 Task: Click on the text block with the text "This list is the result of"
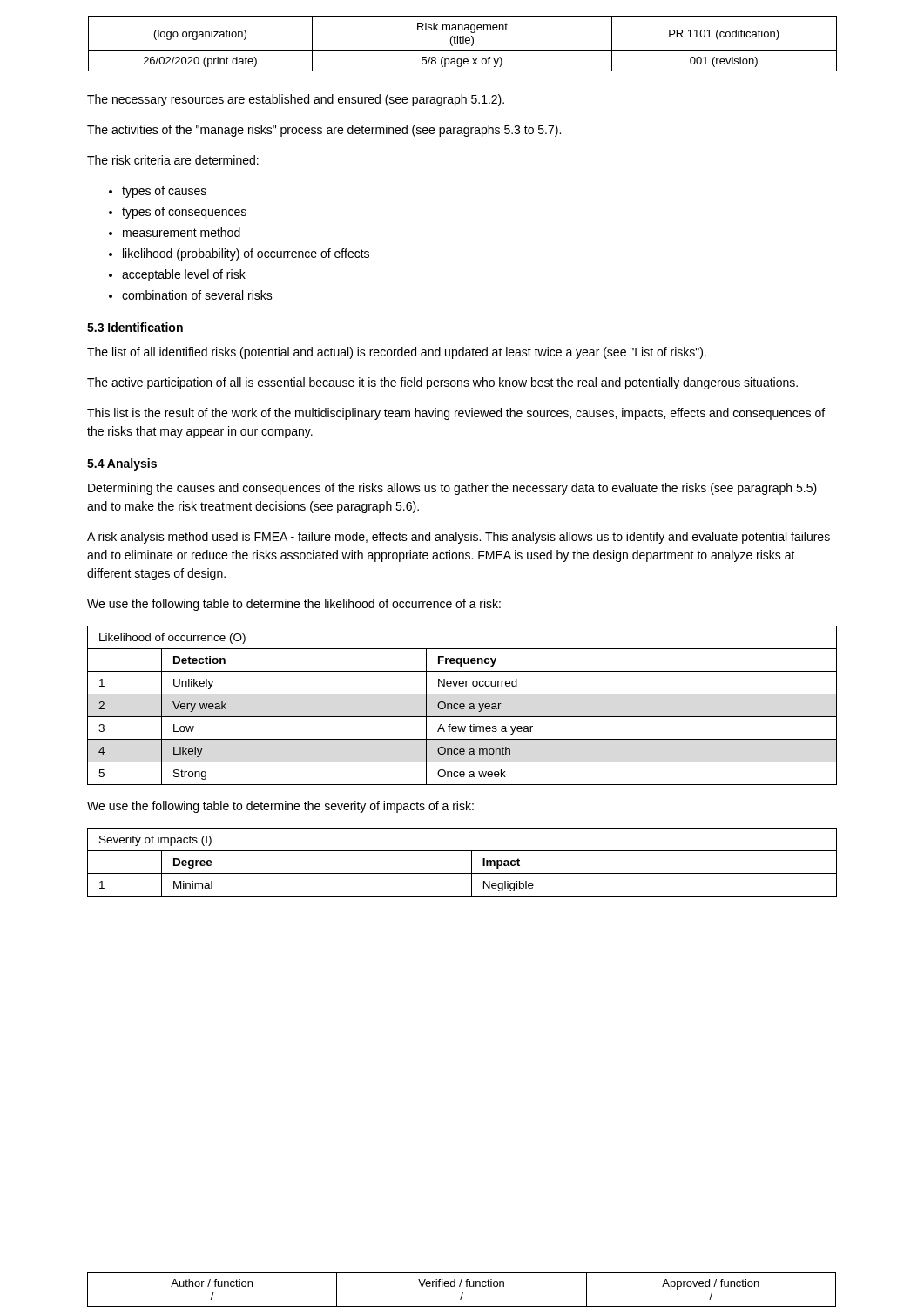tap(462, 423)
